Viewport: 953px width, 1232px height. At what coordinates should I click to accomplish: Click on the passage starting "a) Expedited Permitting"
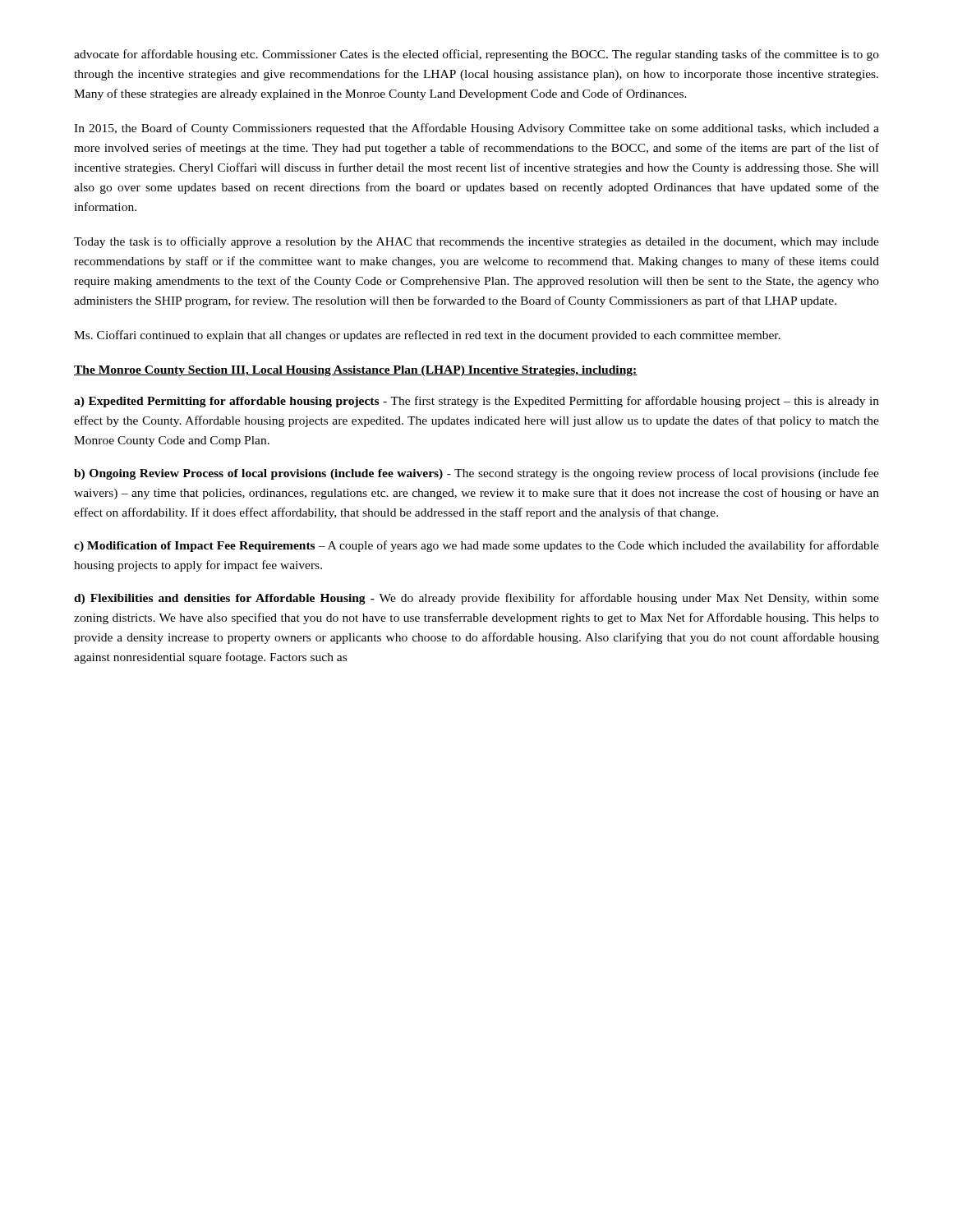click(476, 420)
